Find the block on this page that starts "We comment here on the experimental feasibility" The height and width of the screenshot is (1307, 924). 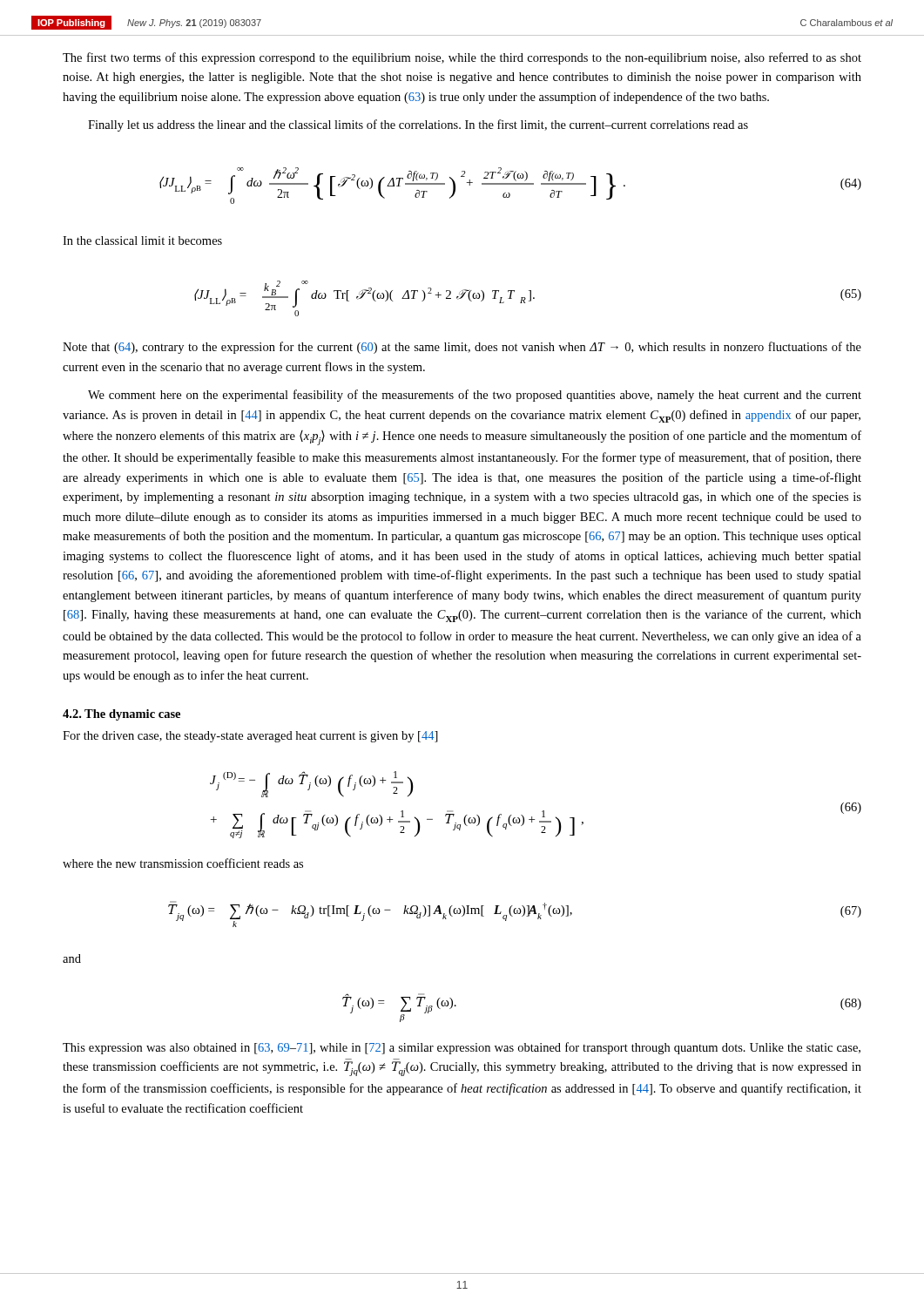[x=462, y=535]
